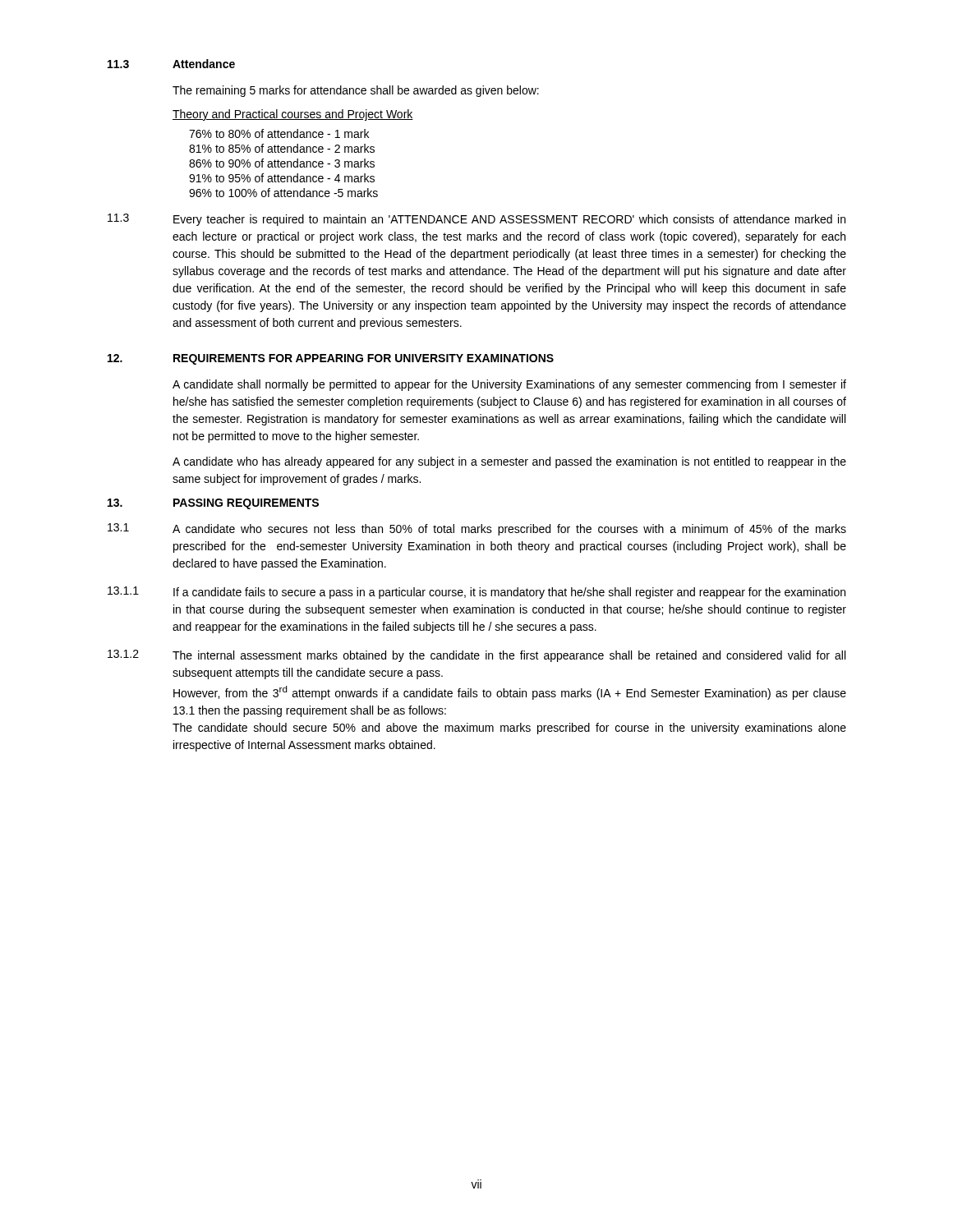This screenshot has width=953, height=1232.
Task: Click on the block starting "REQUIREMENTS FOR APPEARING FOR UNIVERSITY EXAMINATIONS"
Action: (363, 358)
